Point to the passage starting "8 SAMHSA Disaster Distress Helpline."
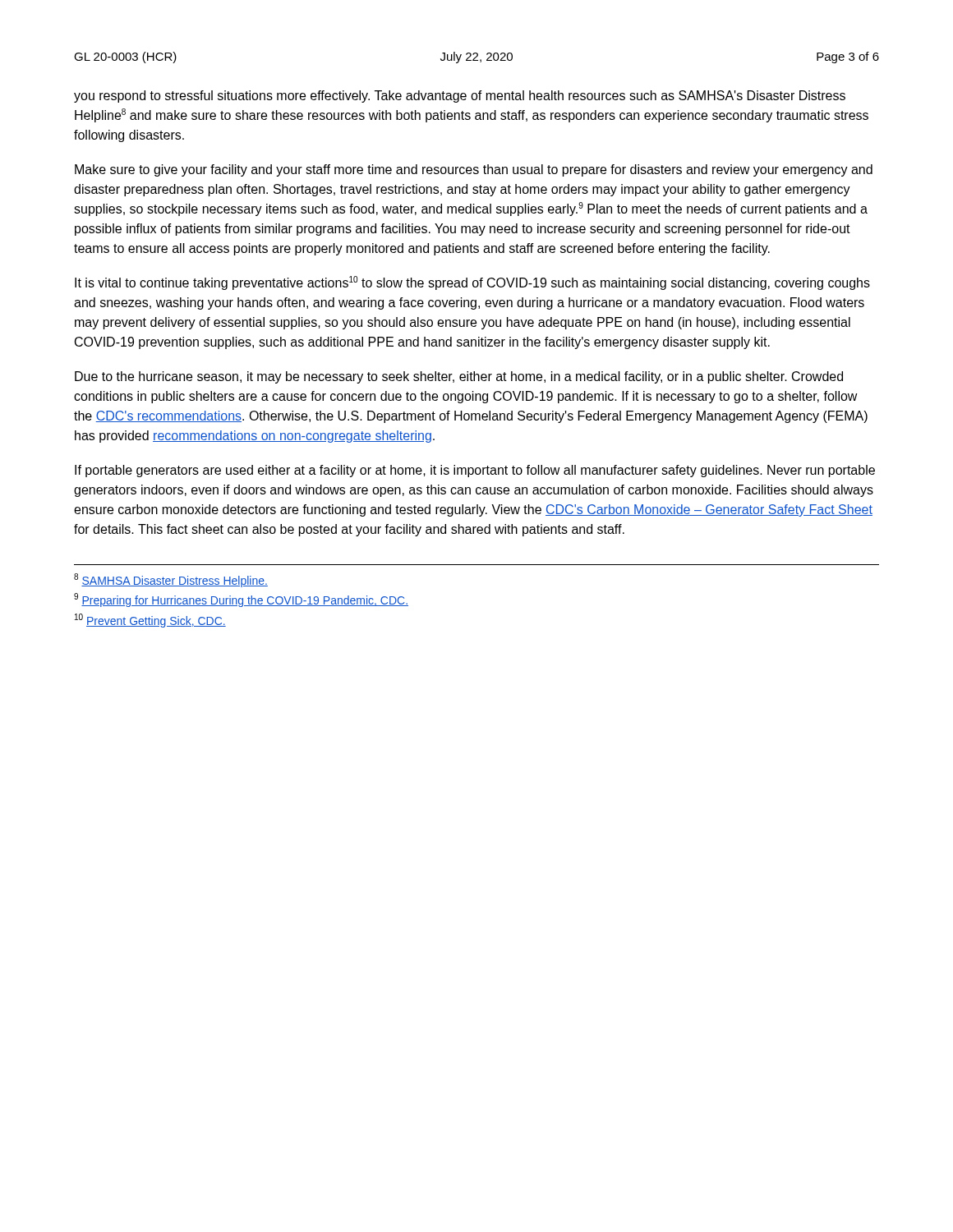The height and width of the screenshot is (1232, 953). [171, 580]
